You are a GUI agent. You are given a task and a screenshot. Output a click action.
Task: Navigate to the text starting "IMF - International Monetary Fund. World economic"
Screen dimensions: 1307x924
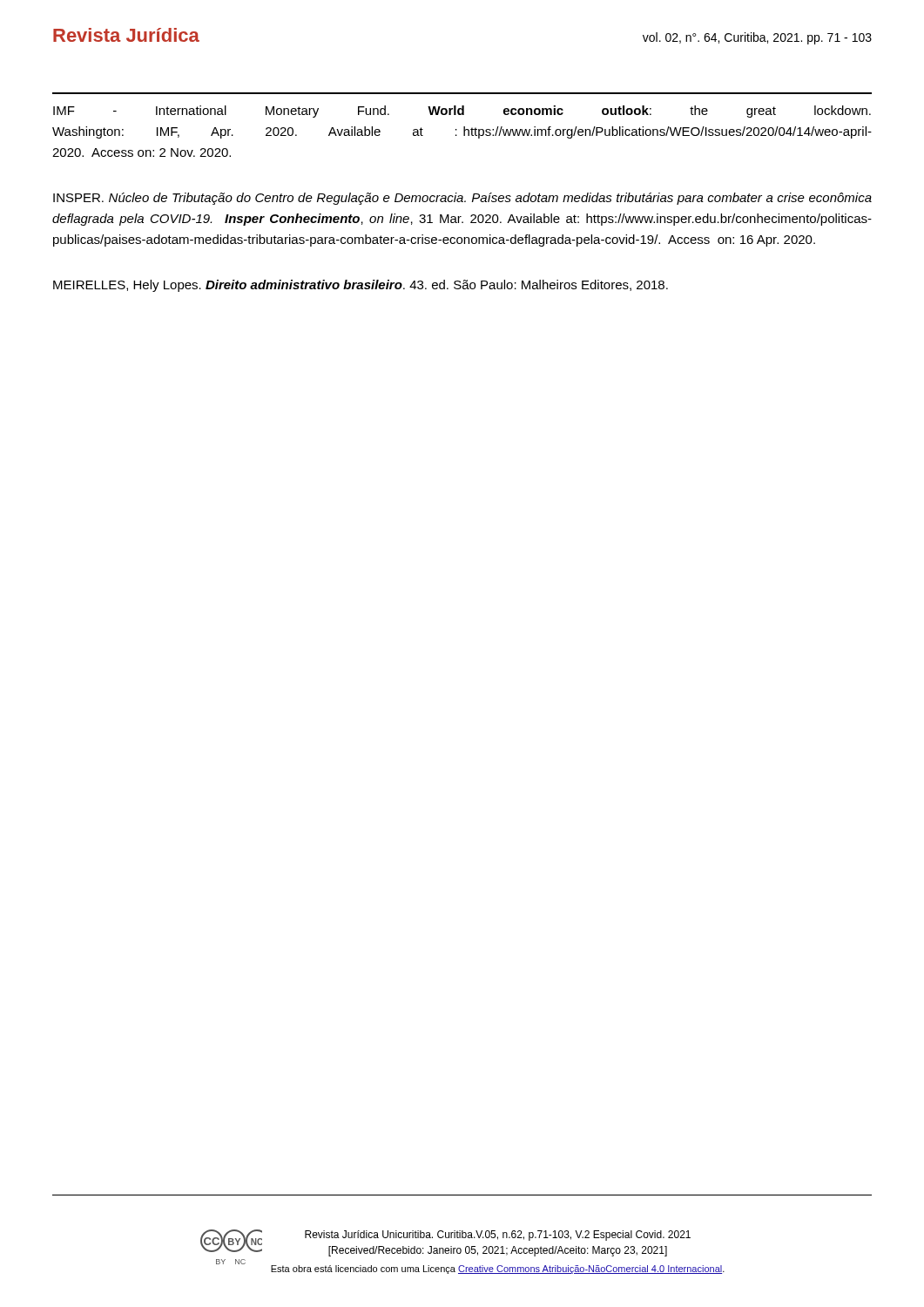[462, 131]
